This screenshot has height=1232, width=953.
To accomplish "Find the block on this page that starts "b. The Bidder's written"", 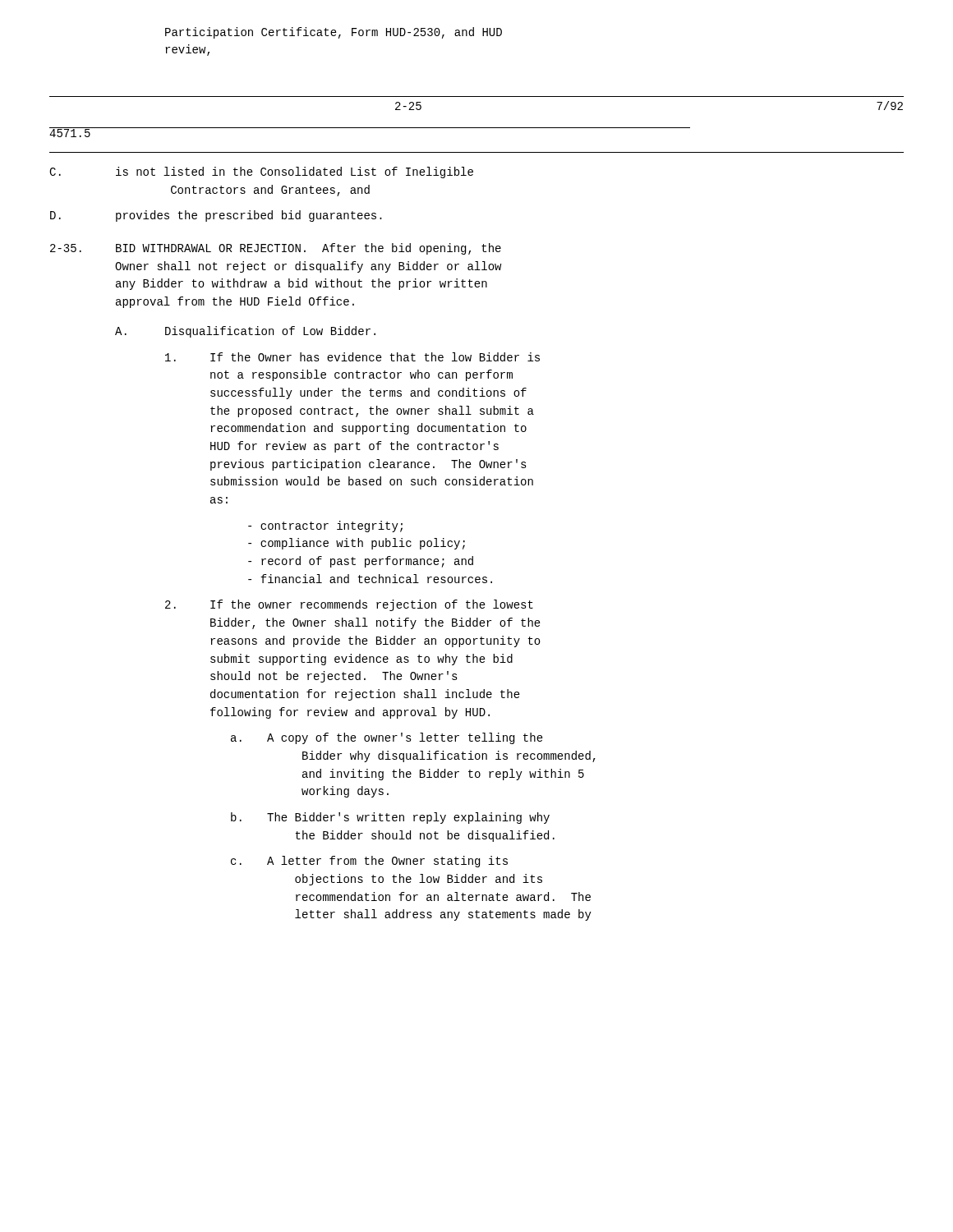I will click(x=393, y=828).
